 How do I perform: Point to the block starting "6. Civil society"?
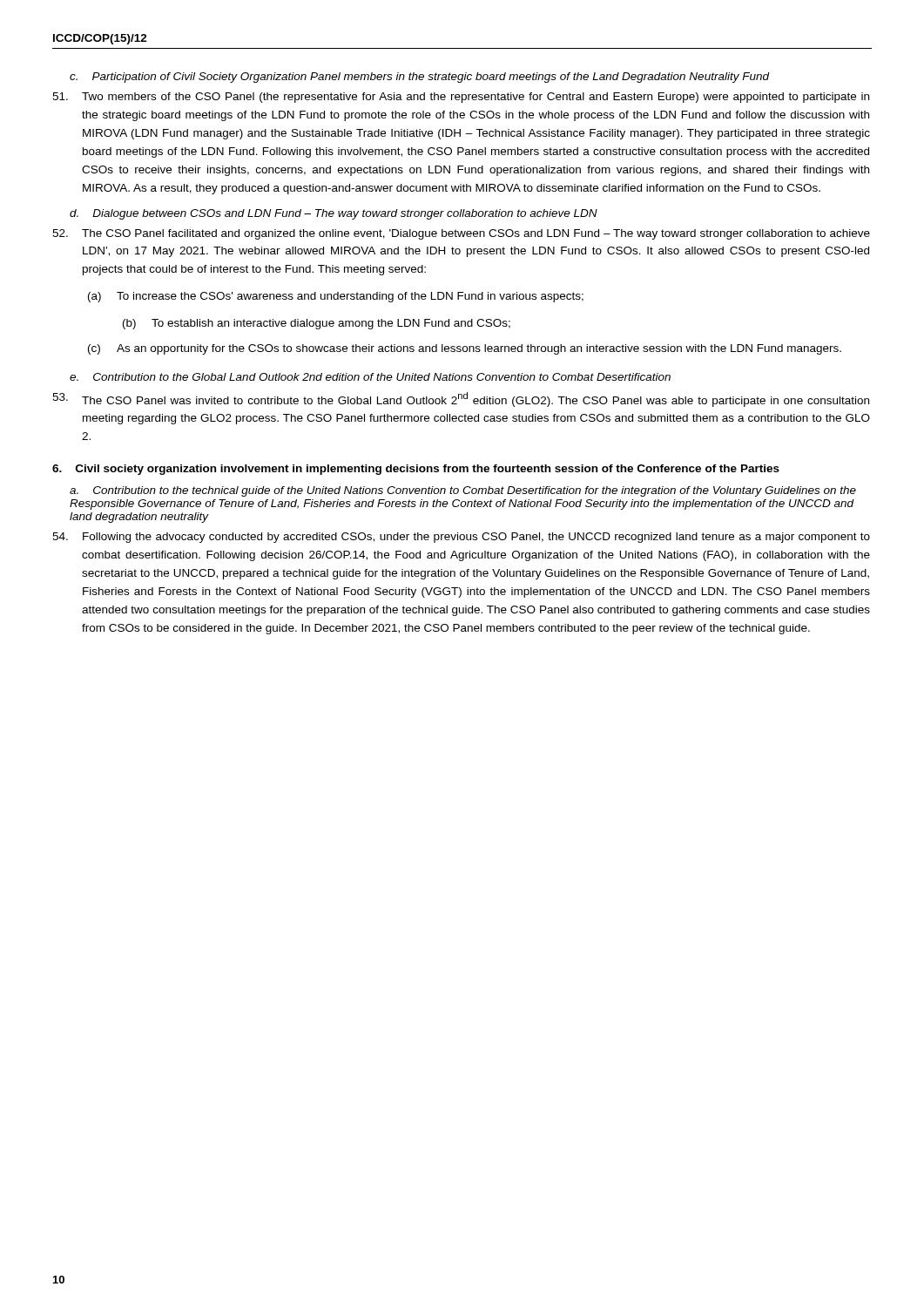(416, 469)
